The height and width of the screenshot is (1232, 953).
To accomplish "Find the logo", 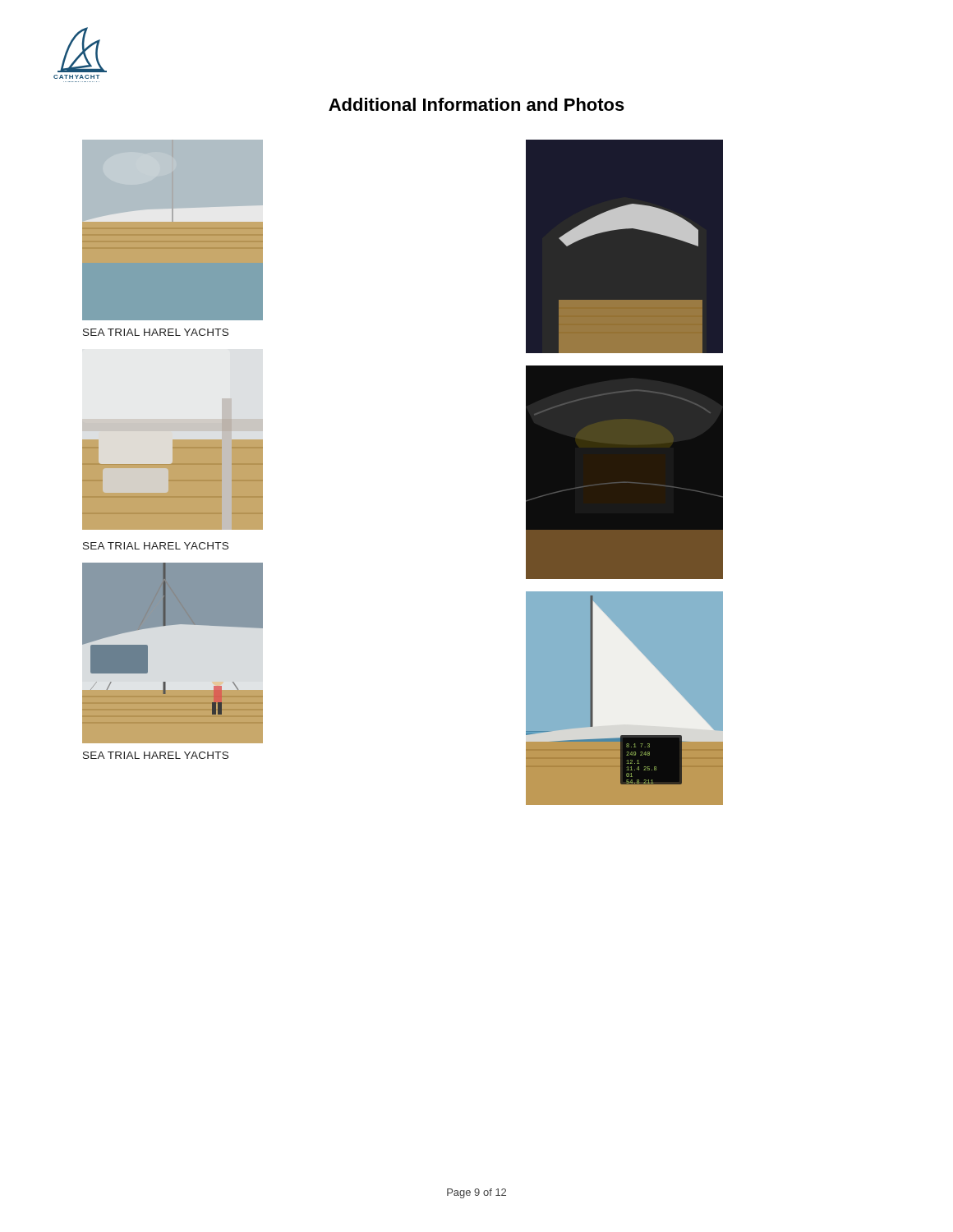I will click(x=82, y=55).
